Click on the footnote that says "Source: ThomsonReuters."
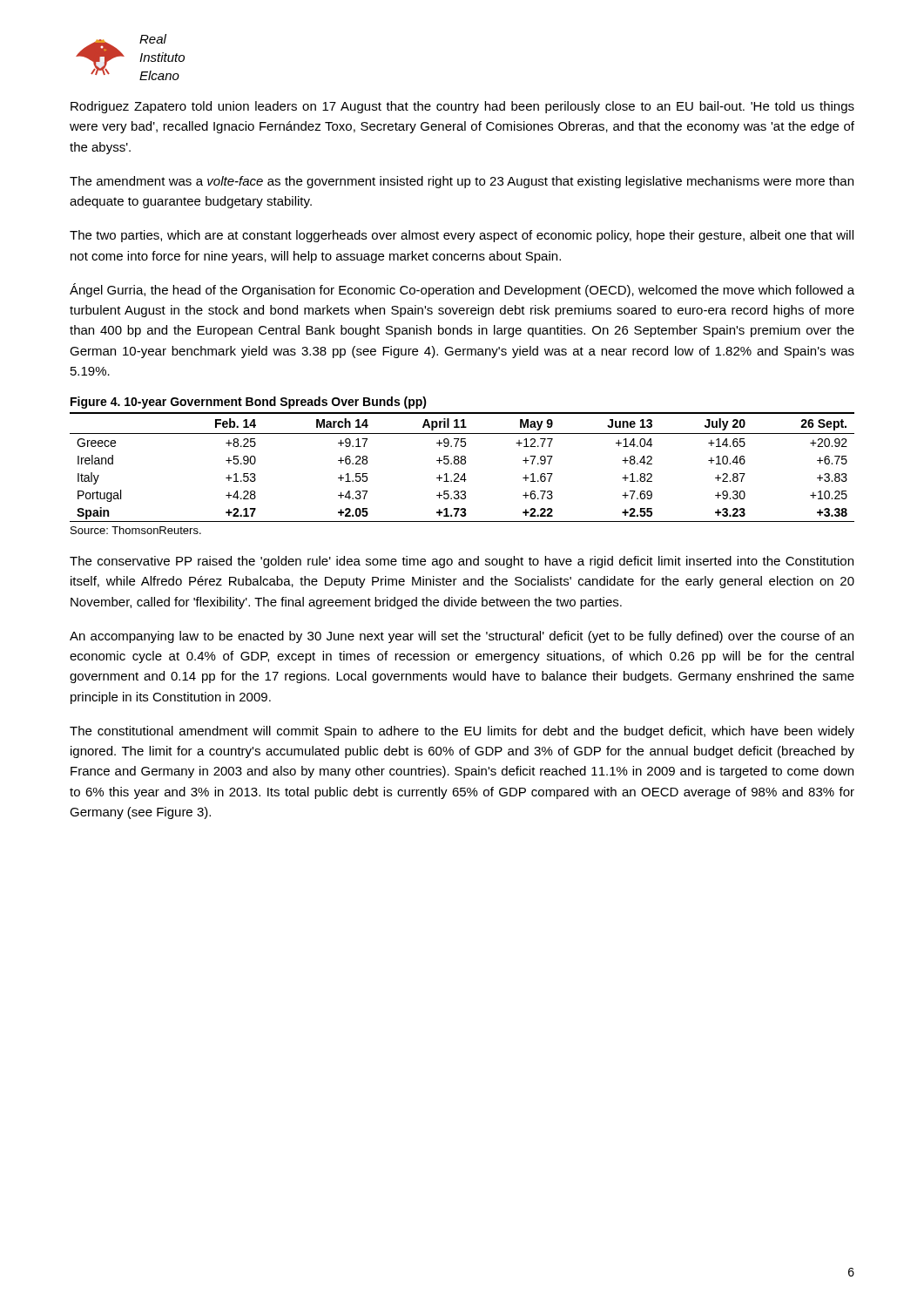This screenshot has height=1307, width=924. pyautogui.click(x=136, y=530)
